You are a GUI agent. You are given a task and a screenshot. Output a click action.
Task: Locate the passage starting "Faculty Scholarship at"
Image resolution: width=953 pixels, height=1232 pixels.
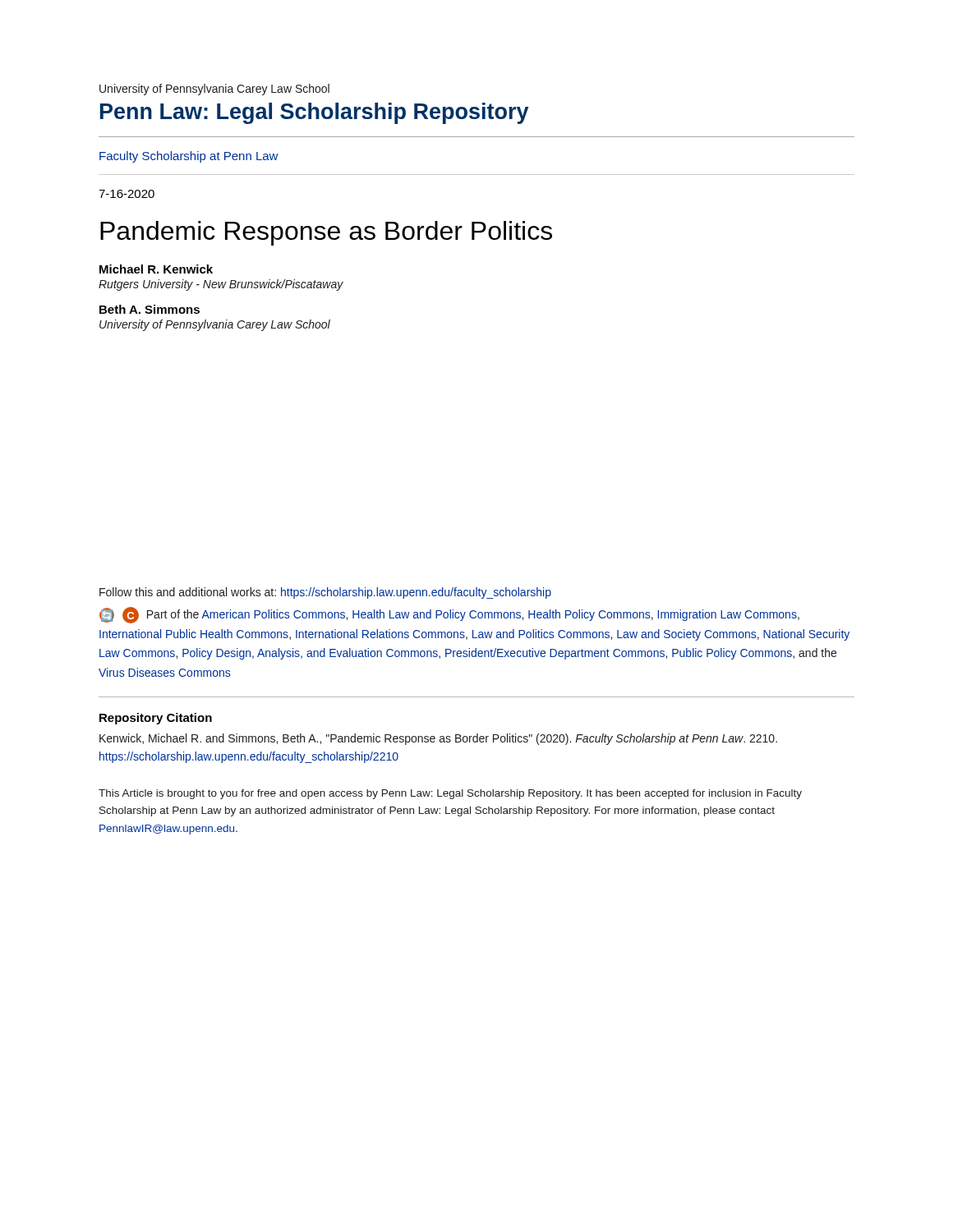(188, 156)
